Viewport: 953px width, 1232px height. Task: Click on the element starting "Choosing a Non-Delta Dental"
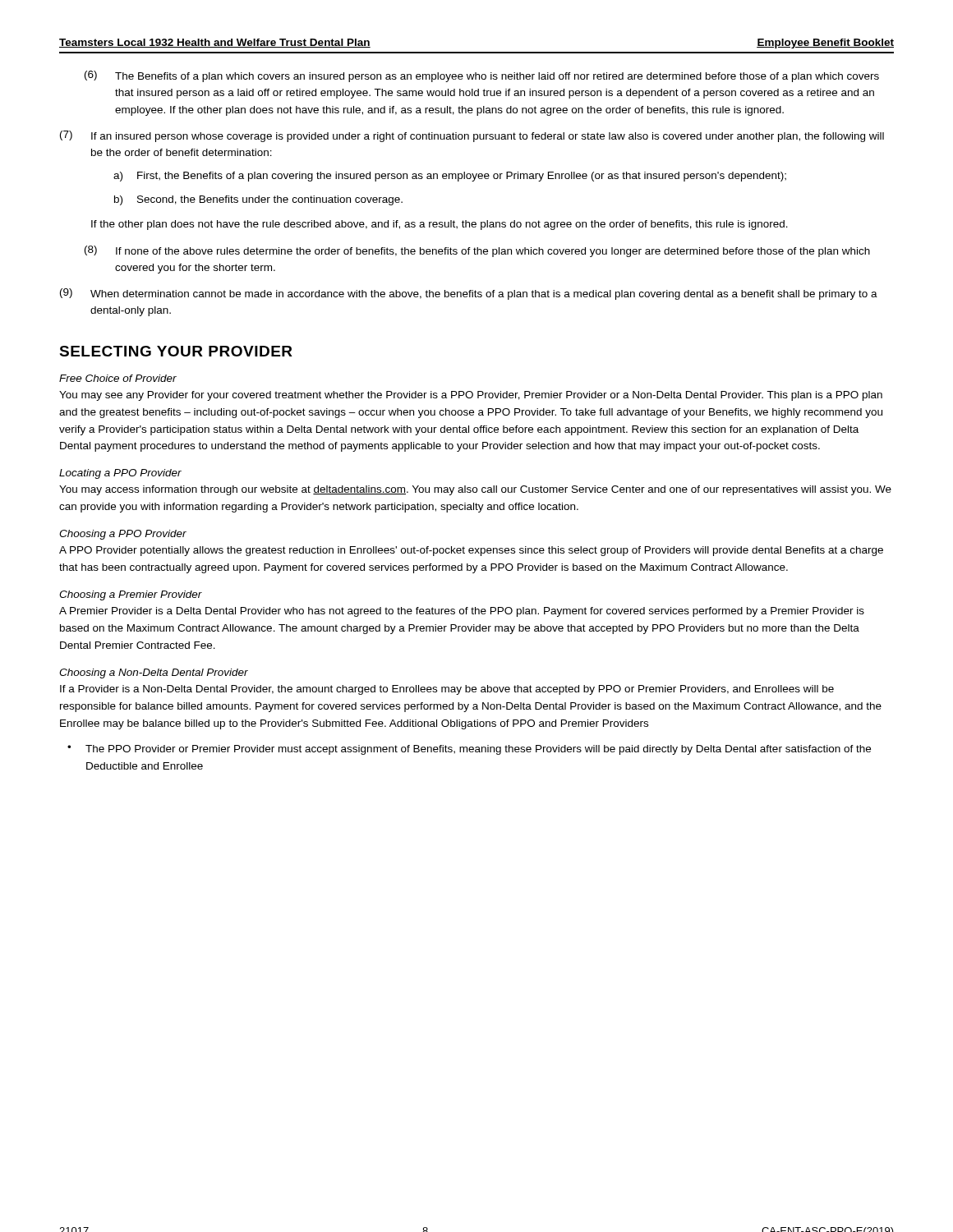(x=476, y=699)
